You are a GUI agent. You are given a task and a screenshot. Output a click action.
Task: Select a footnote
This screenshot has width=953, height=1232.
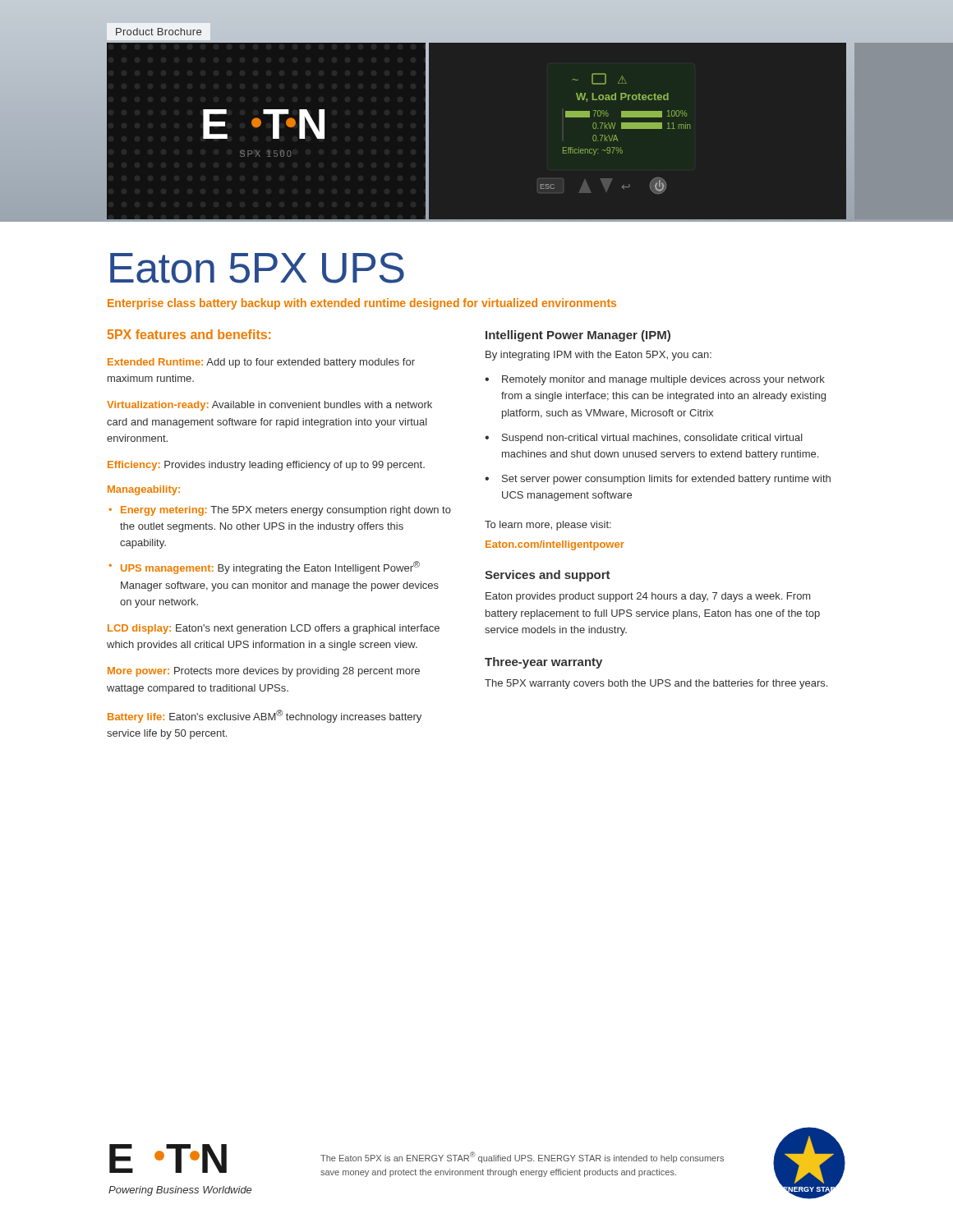[522, 1164]
